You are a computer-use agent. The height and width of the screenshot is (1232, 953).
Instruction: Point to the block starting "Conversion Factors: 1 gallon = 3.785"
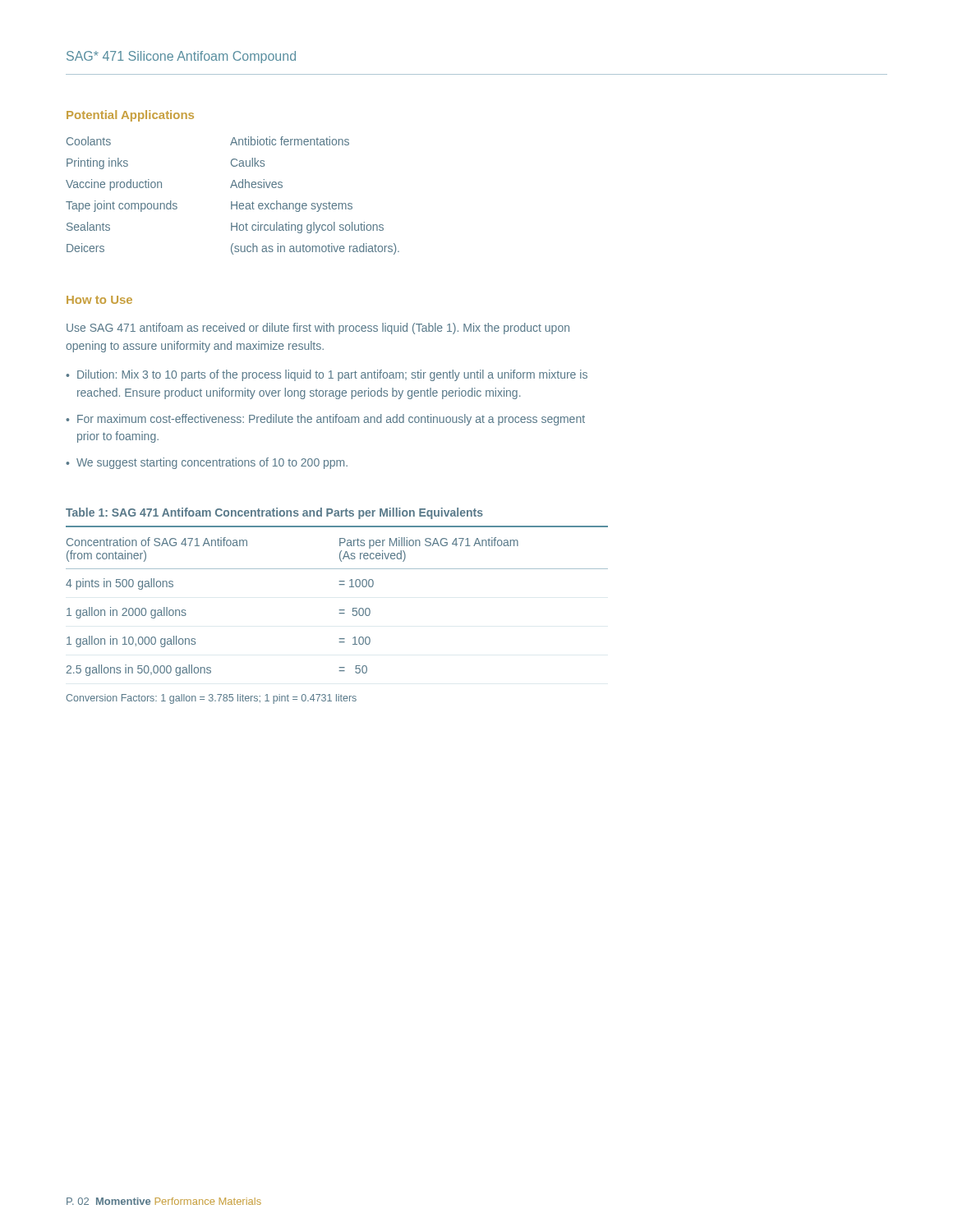pyautogui.click(x=211, y=698)
